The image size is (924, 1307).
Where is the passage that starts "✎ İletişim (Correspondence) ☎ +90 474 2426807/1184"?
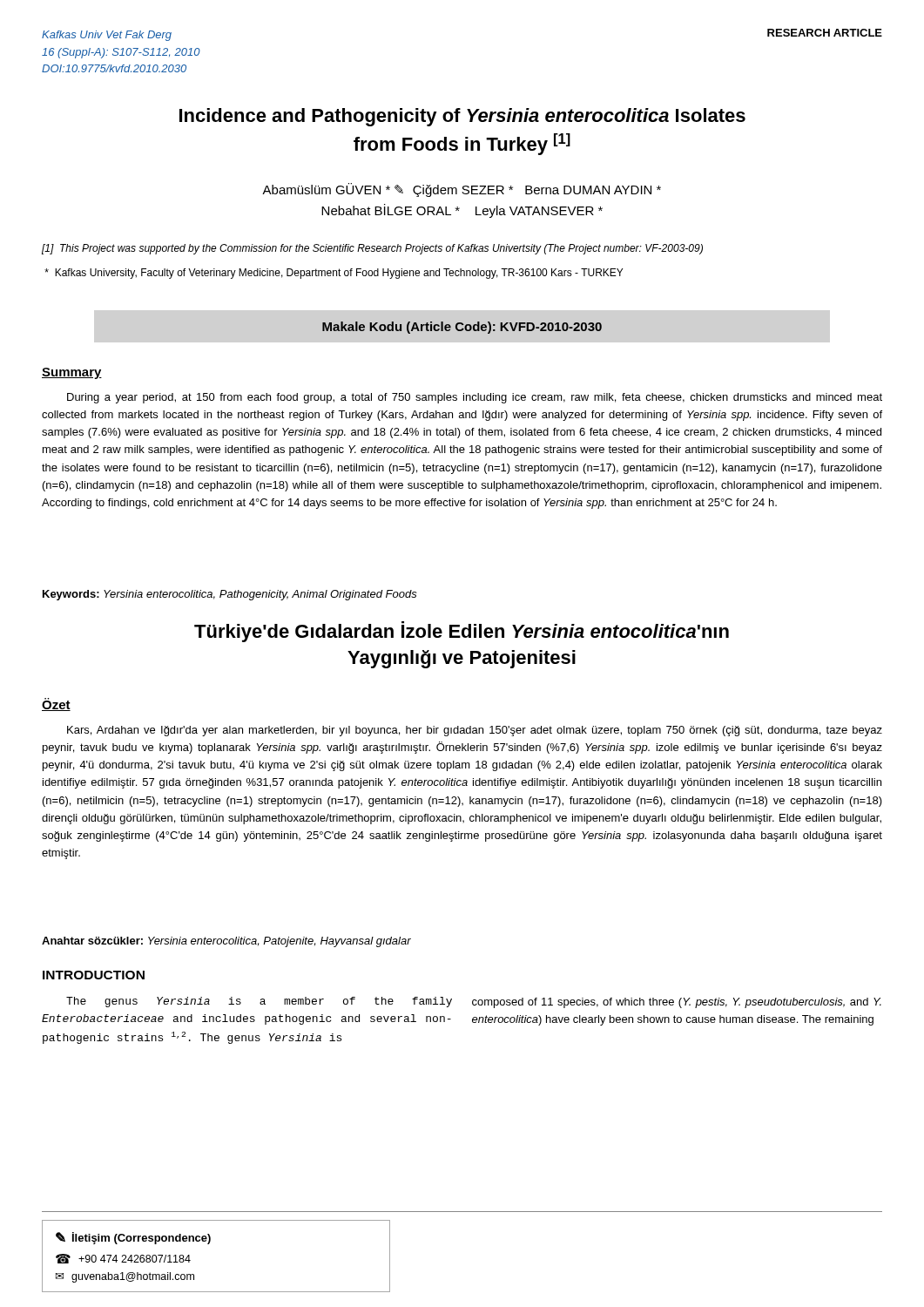coord(133,1238)
